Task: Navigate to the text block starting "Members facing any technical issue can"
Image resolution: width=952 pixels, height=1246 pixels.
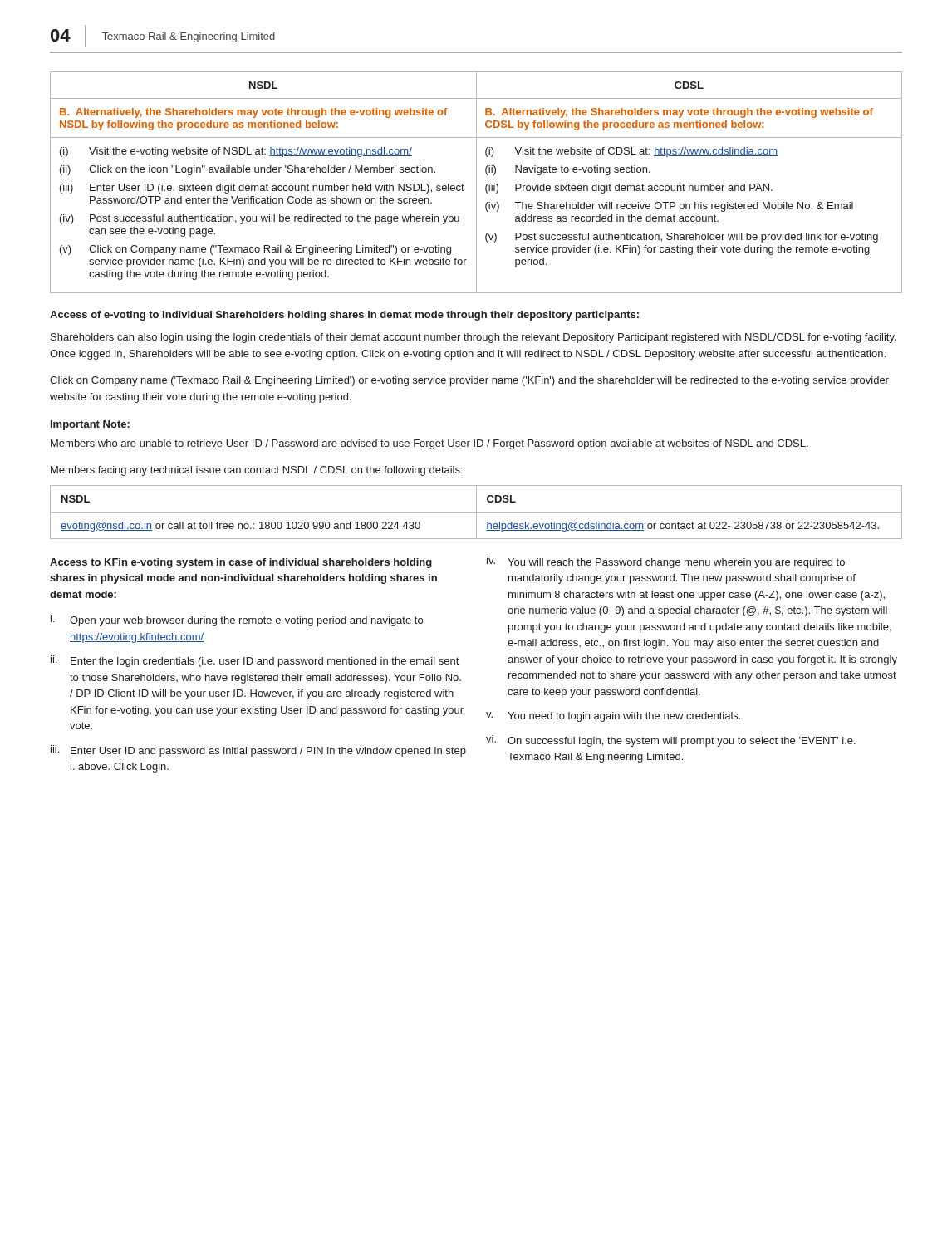Action: click(x=257, y=469)
